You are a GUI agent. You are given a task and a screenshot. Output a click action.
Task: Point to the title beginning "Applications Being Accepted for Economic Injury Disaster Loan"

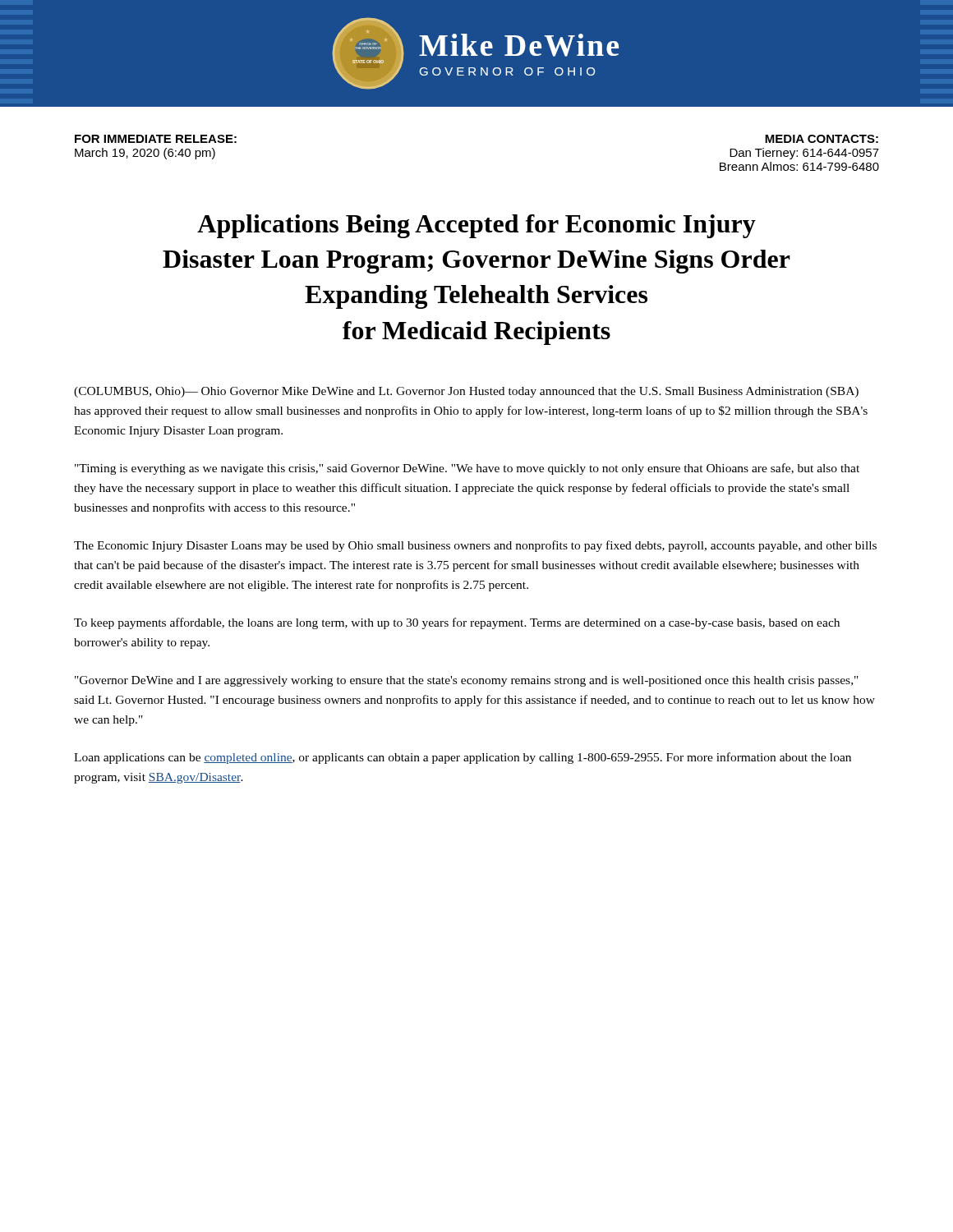(x=476, y=277)
